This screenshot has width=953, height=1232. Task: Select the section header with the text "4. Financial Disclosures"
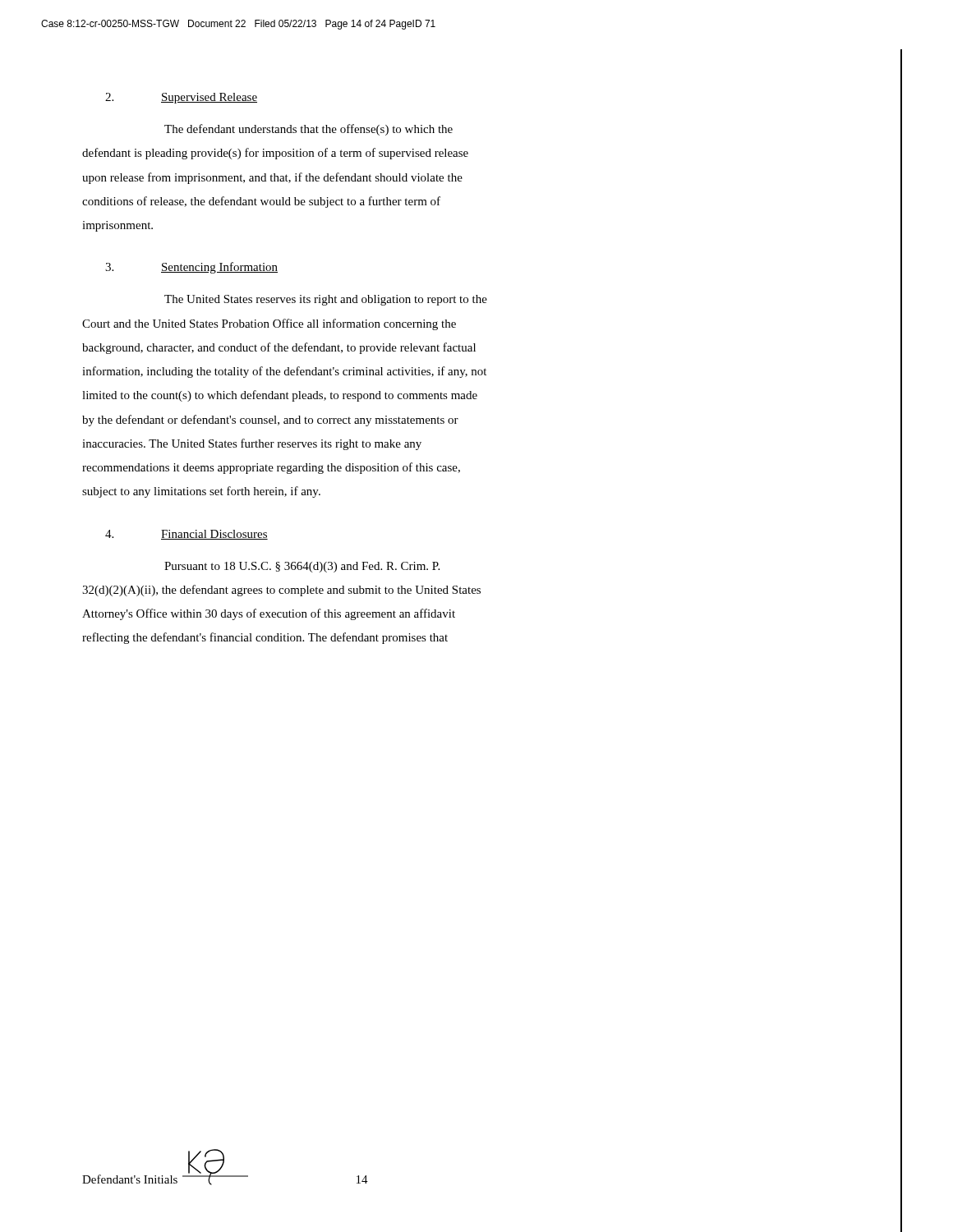[x=175, y=534]
